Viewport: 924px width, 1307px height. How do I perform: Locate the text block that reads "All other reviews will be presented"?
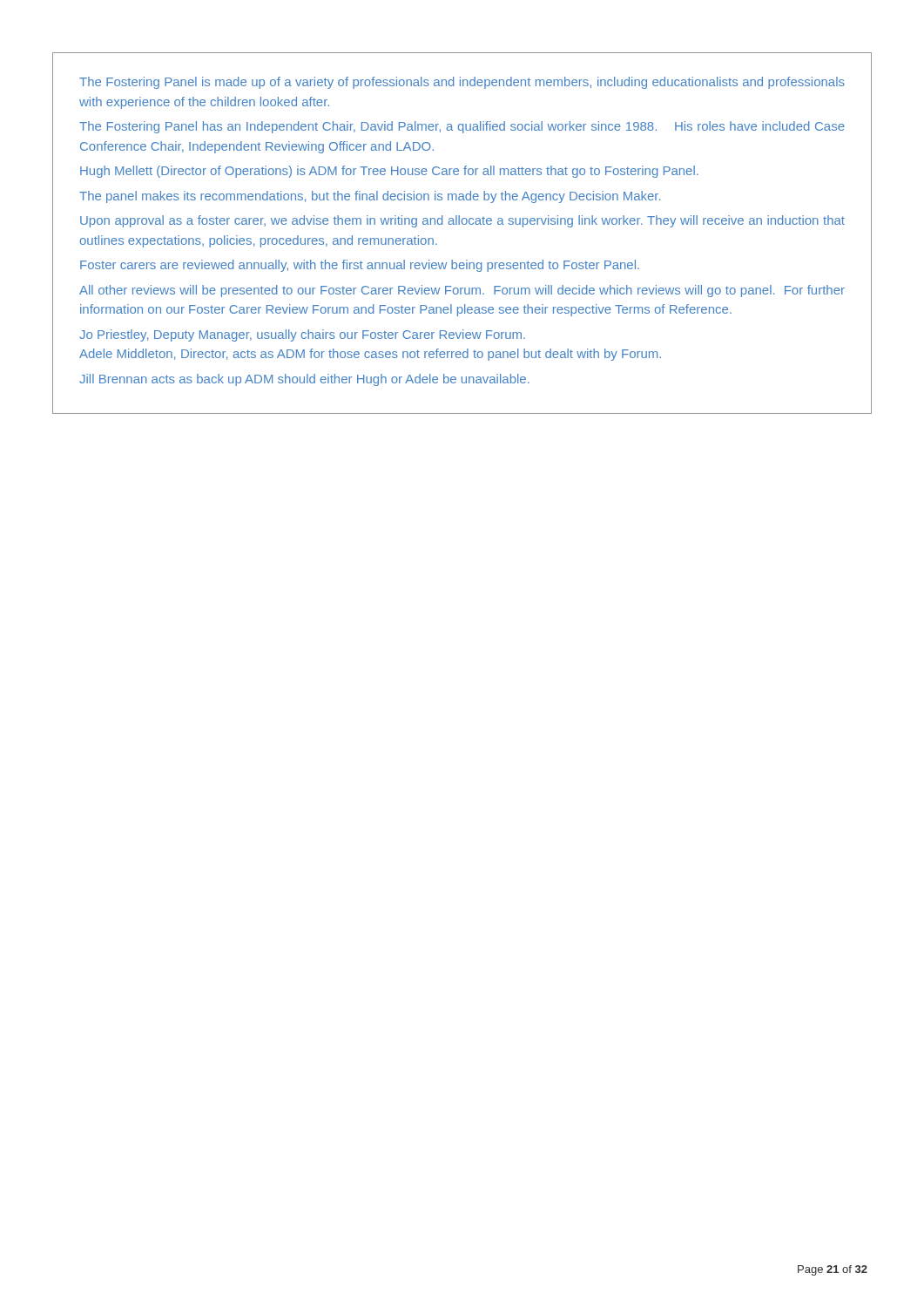click(x=462, y=300)
